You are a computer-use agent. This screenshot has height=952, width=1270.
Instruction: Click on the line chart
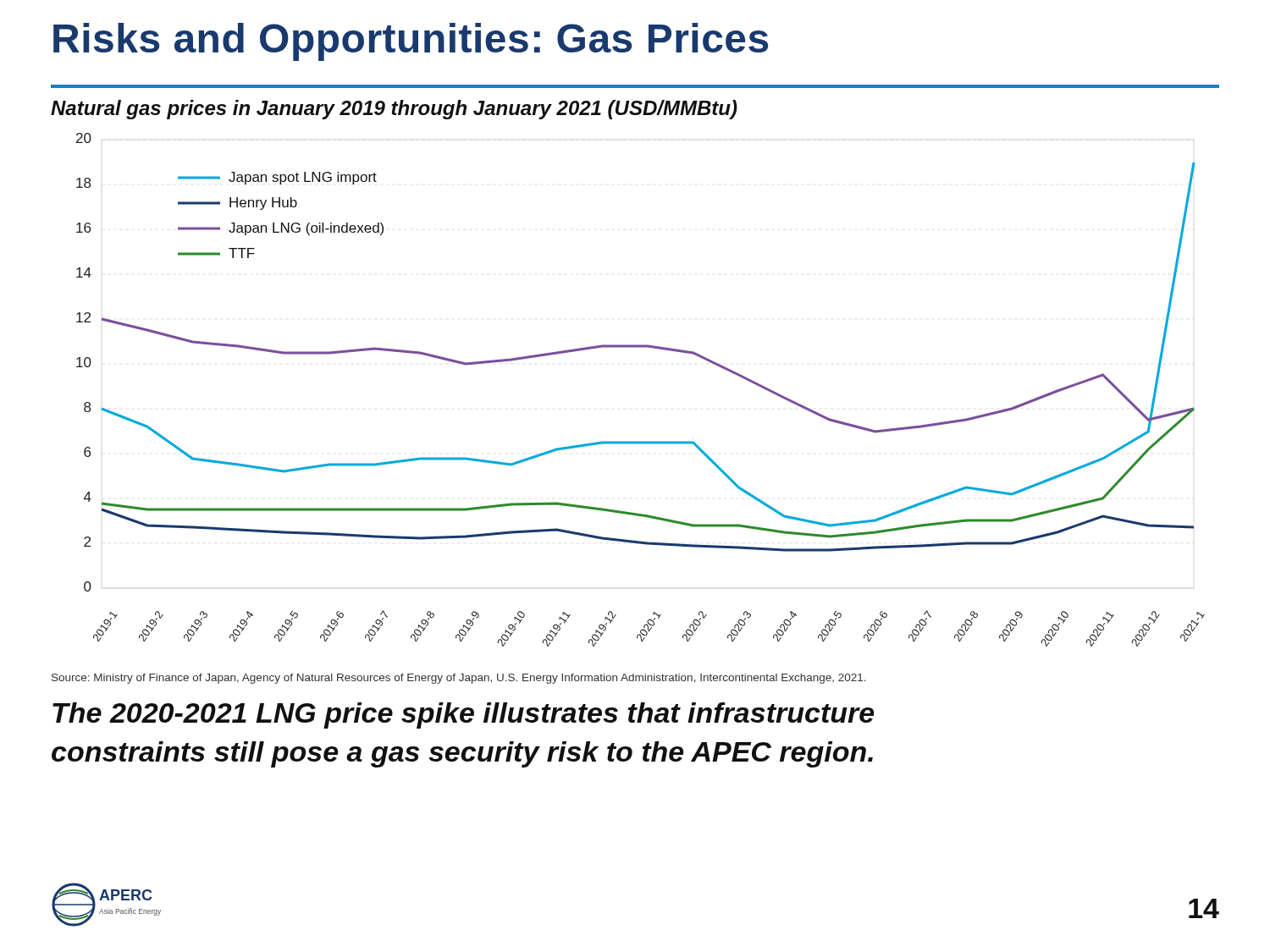(x=635, y=394)
